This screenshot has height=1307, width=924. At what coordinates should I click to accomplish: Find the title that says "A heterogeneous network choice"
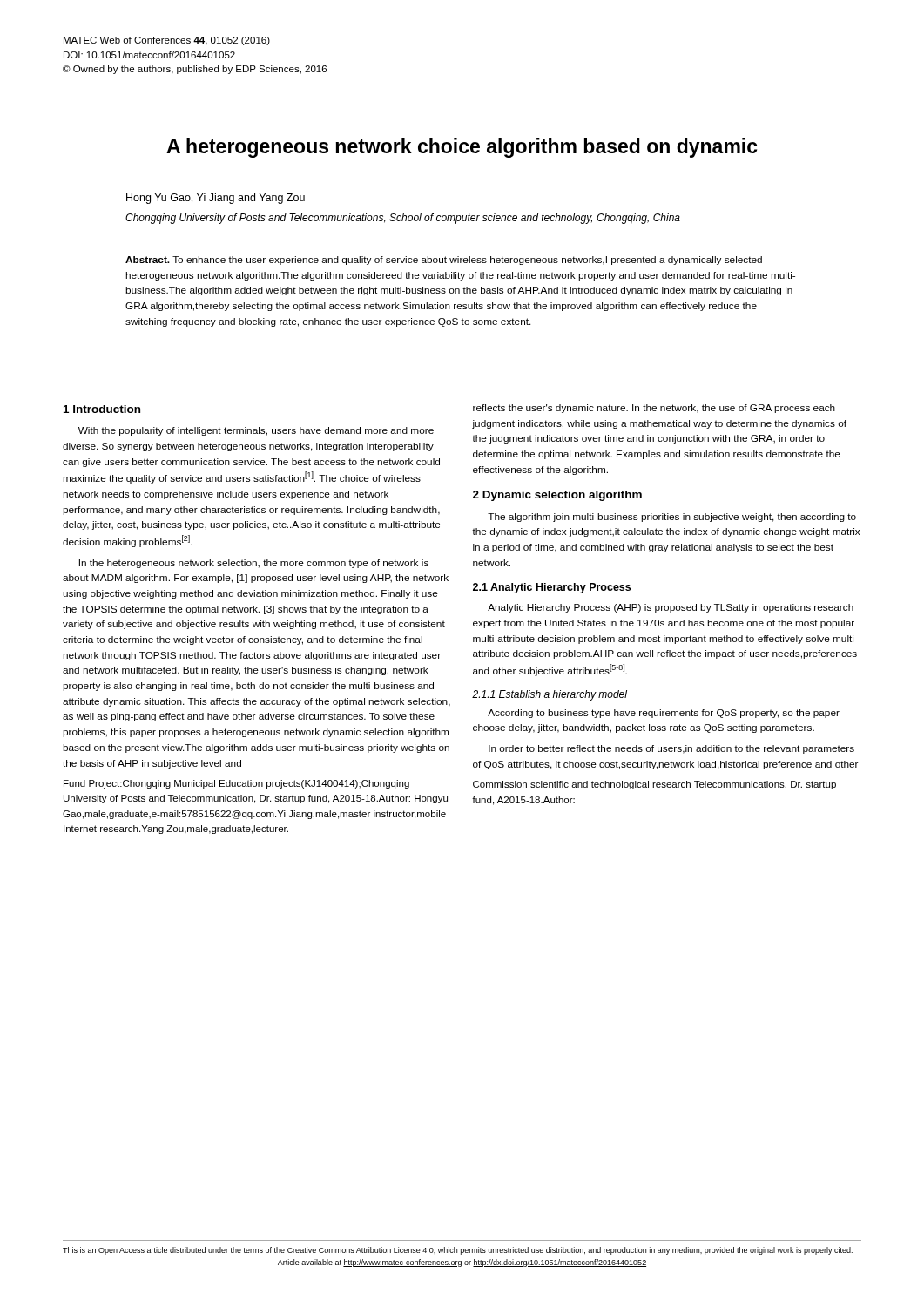pyautogui.click(x=462, y=147)
